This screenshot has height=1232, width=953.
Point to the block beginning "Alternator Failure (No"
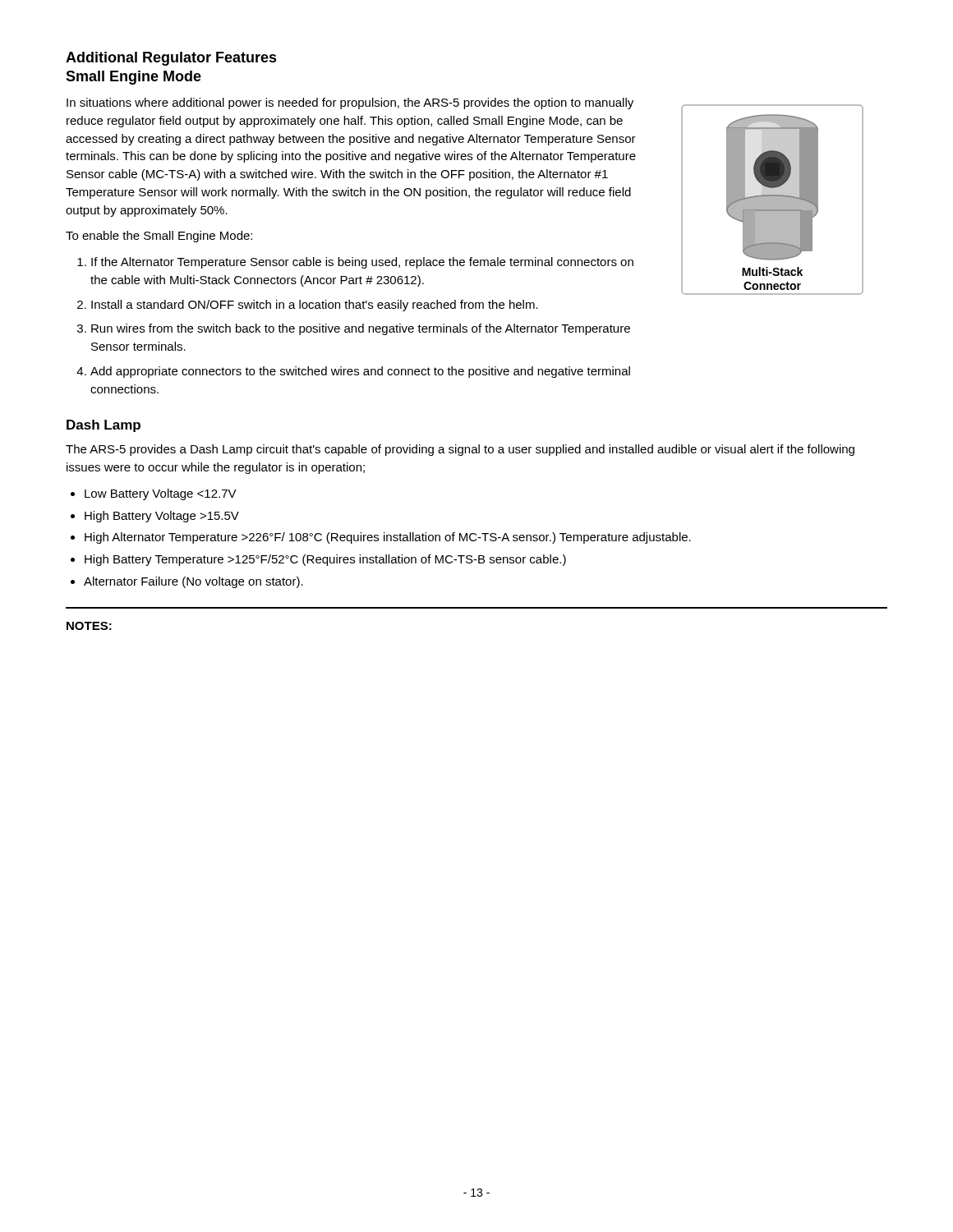click(x=194, y=581)
